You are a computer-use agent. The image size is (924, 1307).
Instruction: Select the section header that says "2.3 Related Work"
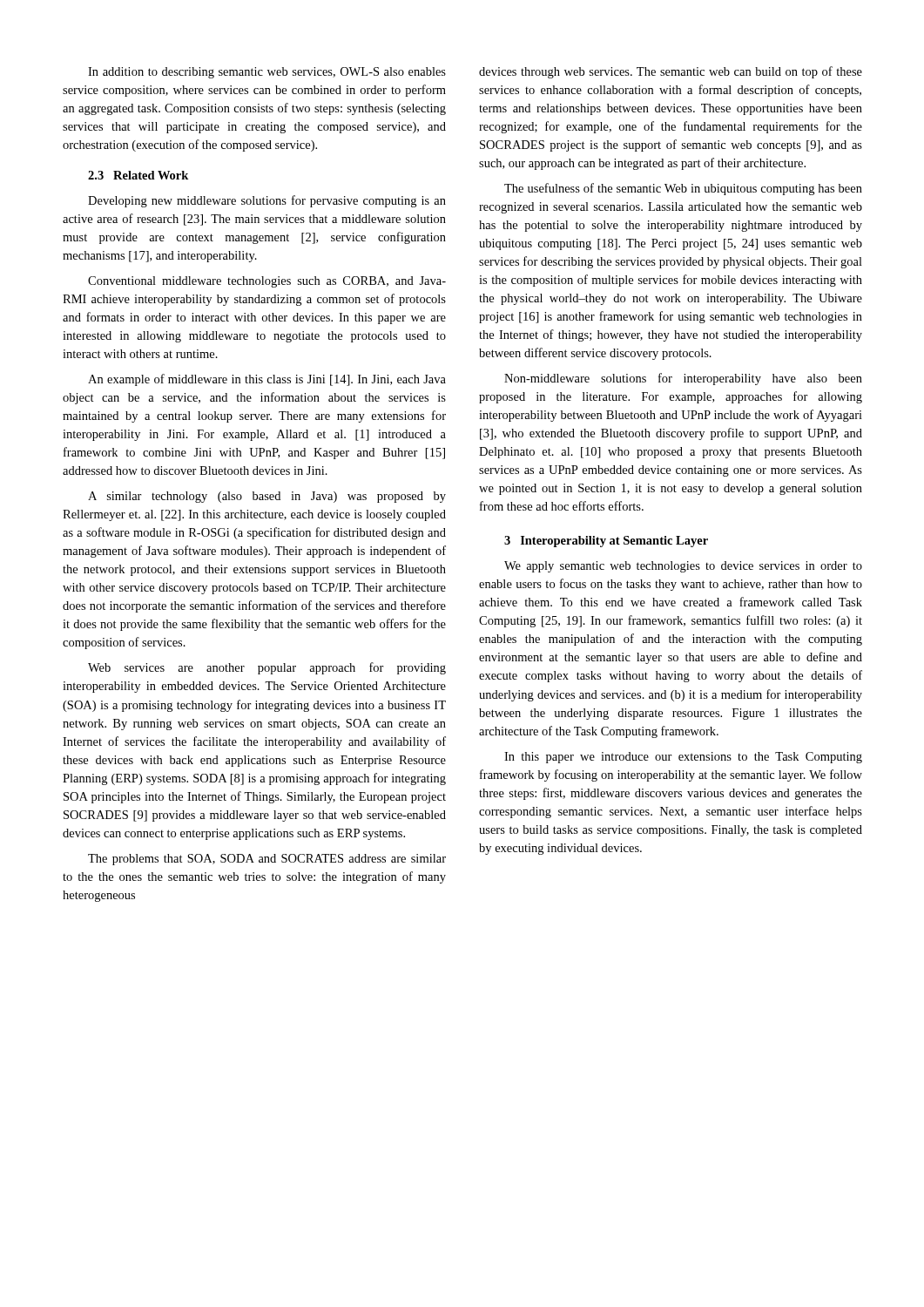coord(138,175)
